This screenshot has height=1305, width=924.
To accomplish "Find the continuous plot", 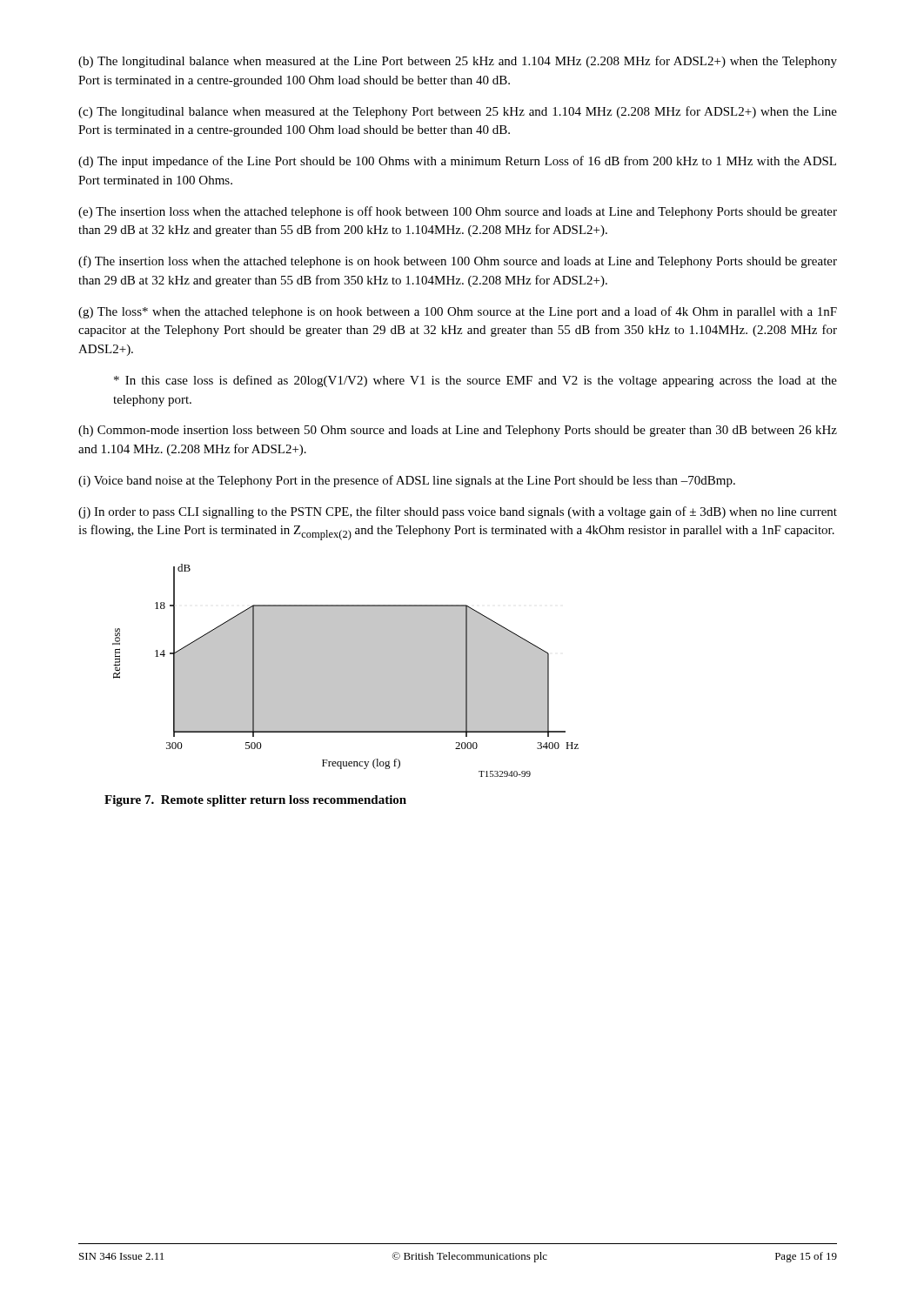I will pyautogui.click(x=471, y=671).
